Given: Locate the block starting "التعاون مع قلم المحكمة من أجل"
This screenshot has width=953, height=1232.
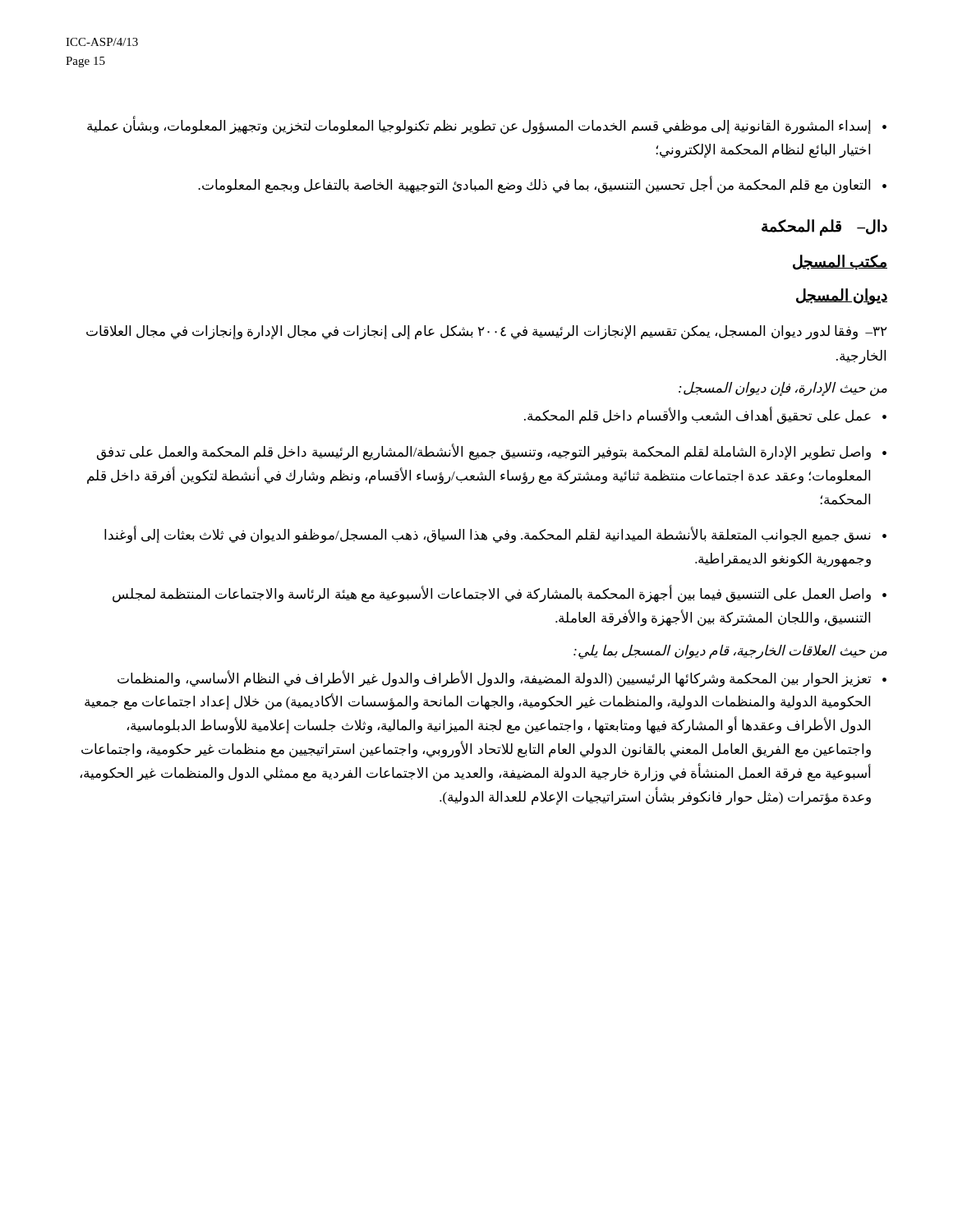Looking at the screenshot, I should (476, 186).
